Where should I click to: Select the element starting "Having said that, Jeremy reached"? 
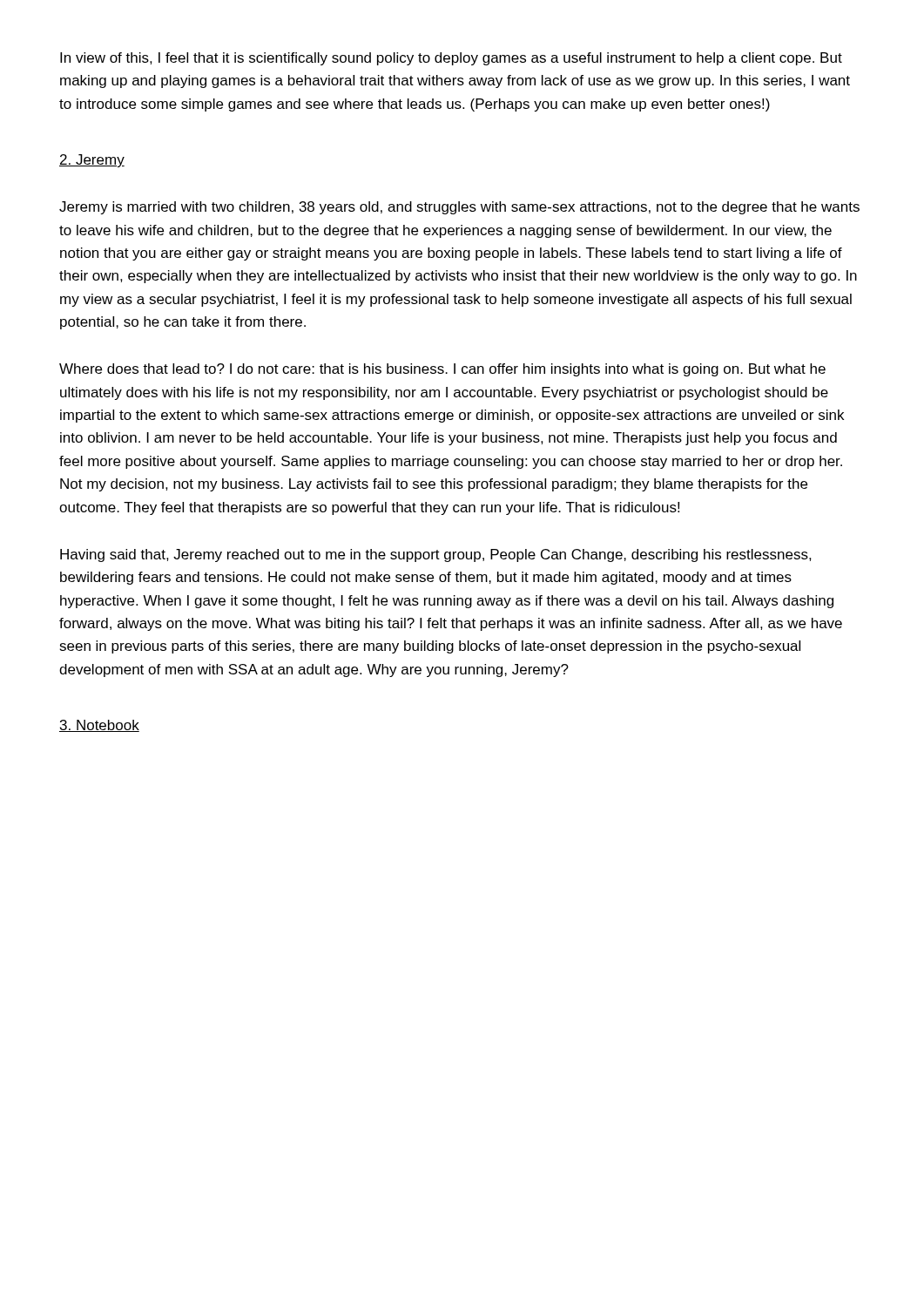[451, 612]
